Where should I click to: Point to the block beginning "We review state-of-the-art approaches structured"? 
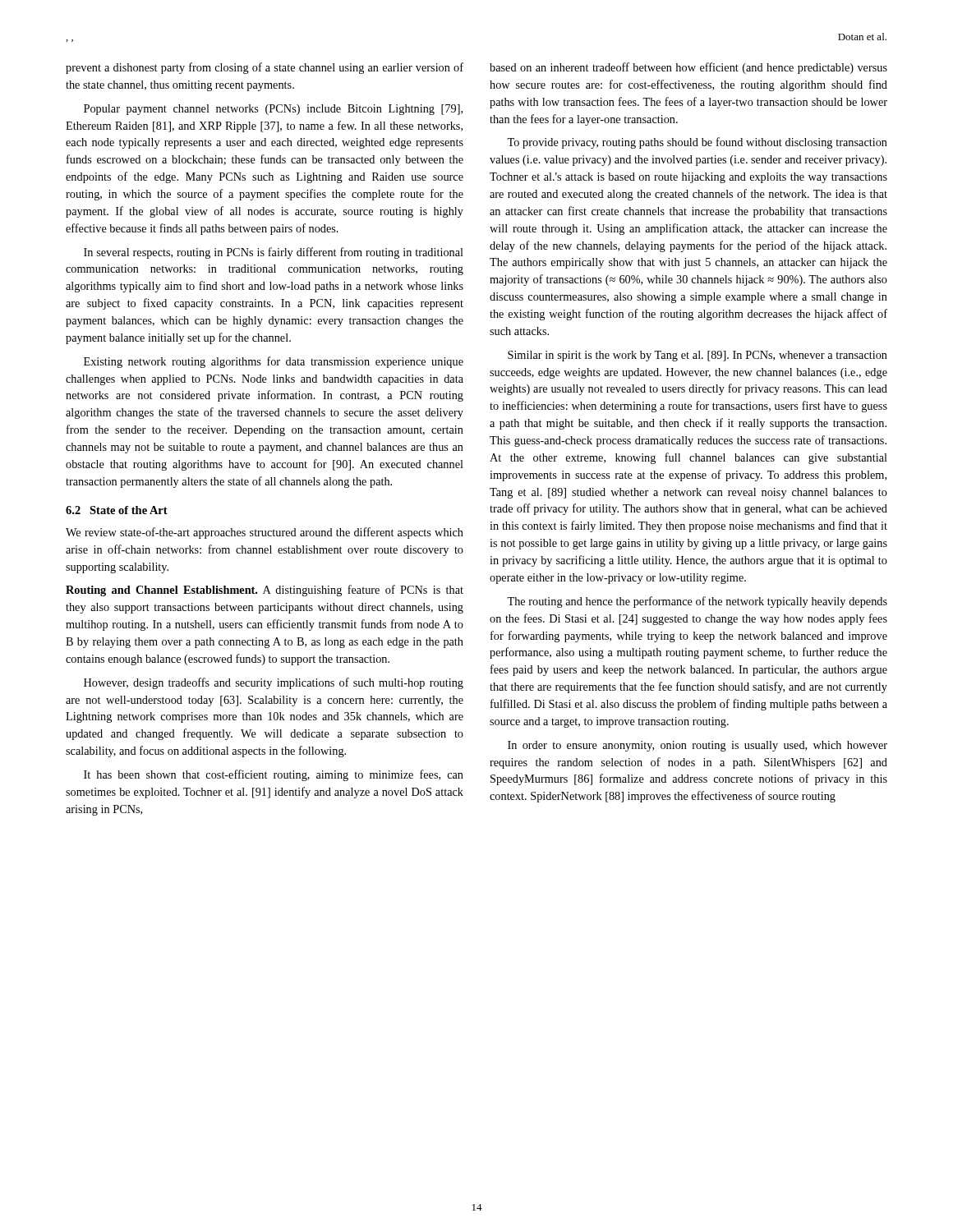[265, 671]
